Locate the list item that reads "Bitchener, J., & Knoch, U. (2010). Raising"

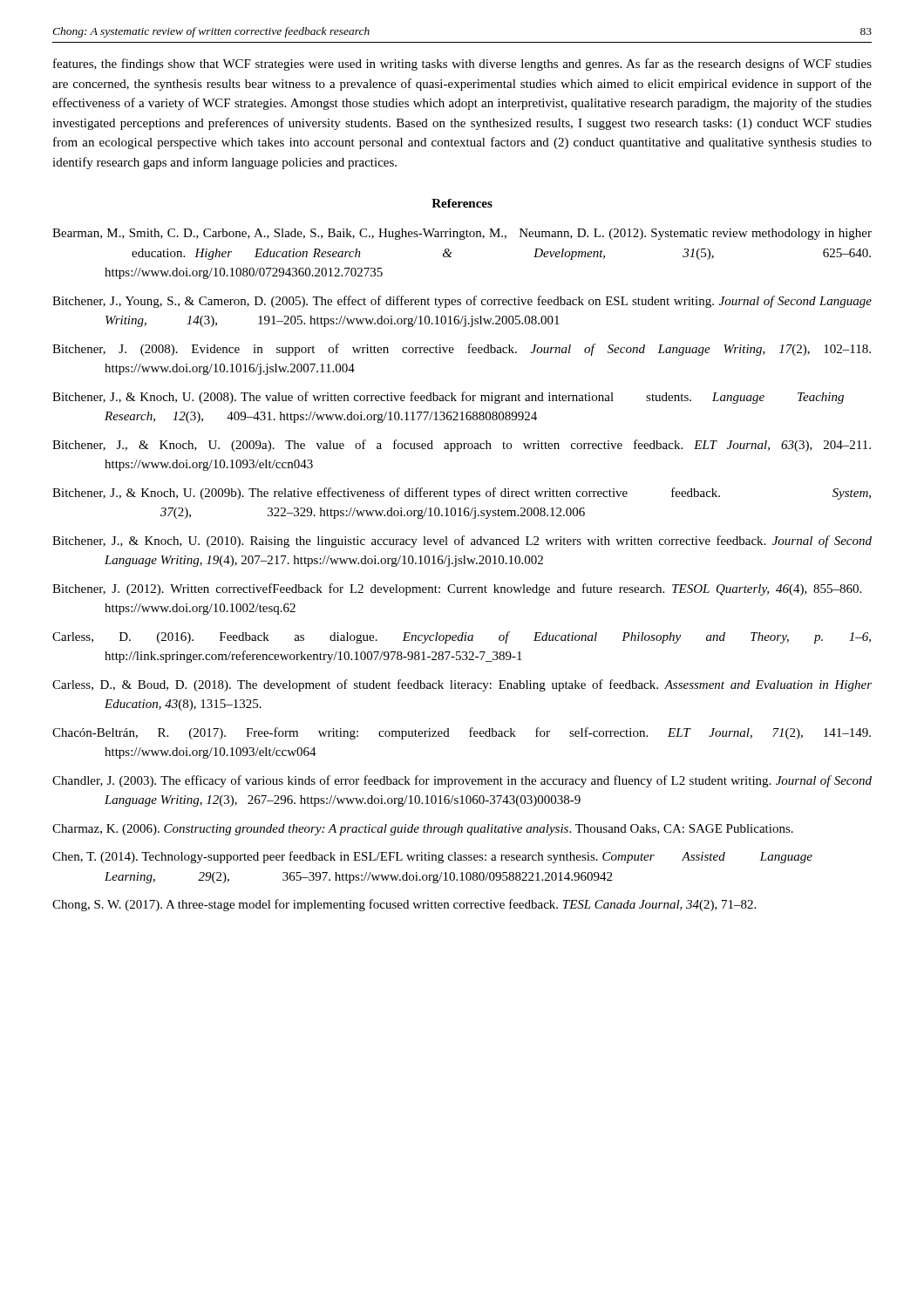[x=462, y=550]
